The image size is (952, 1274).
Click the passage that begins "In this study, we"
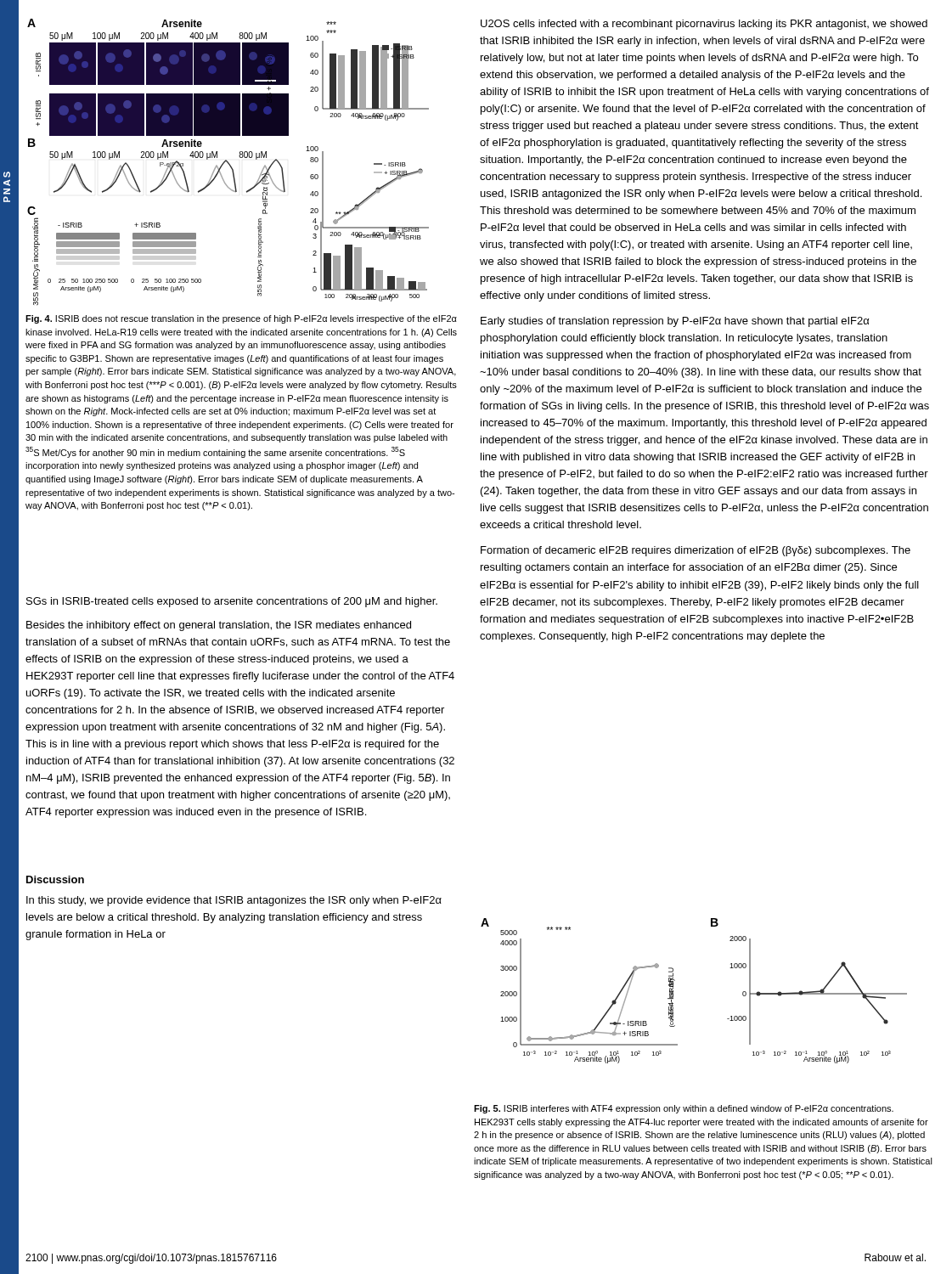pyautogui.click(x=234, y=917)
